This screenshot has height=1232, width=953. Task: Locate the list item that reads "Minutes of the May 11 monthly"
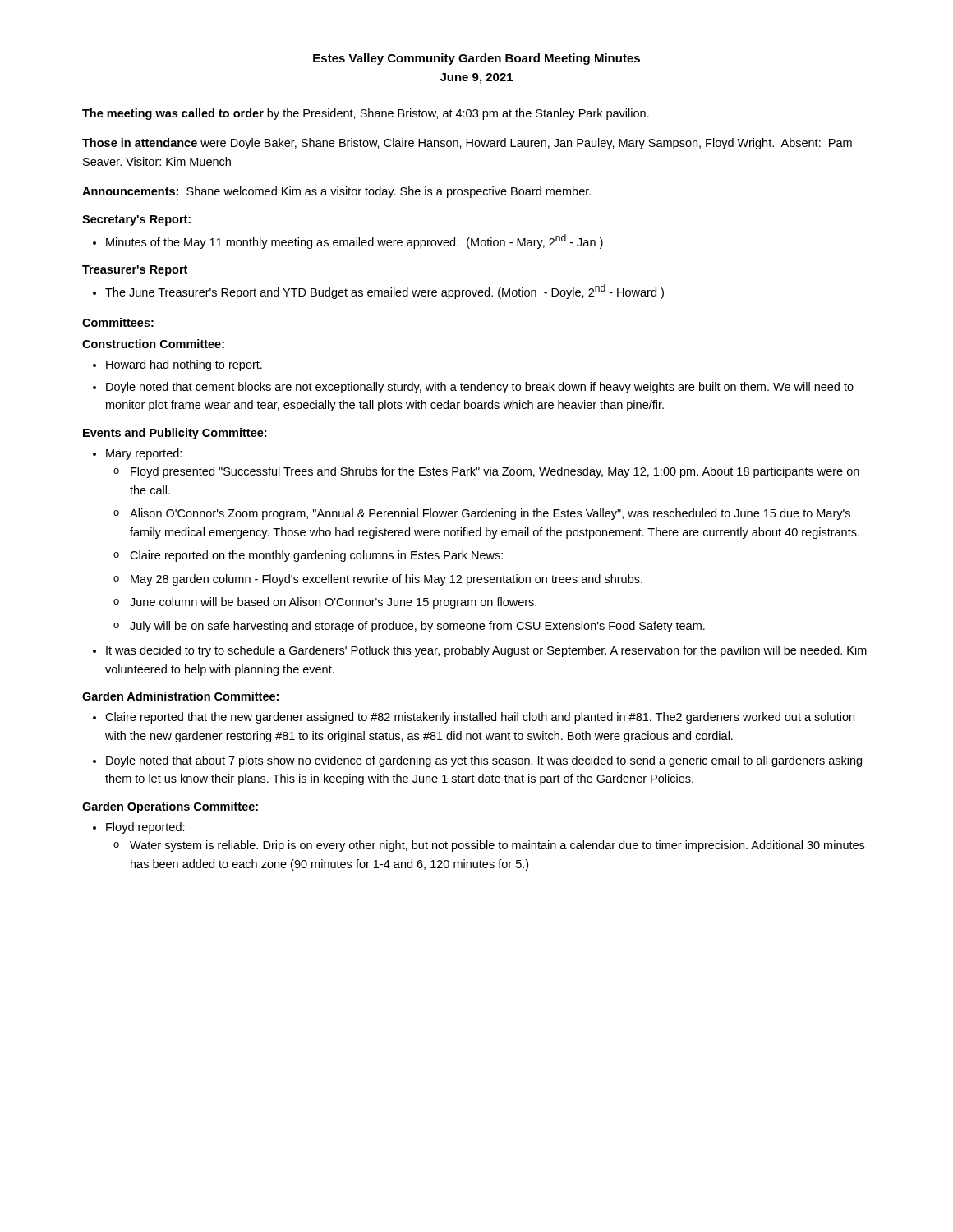tap(476, 241)
